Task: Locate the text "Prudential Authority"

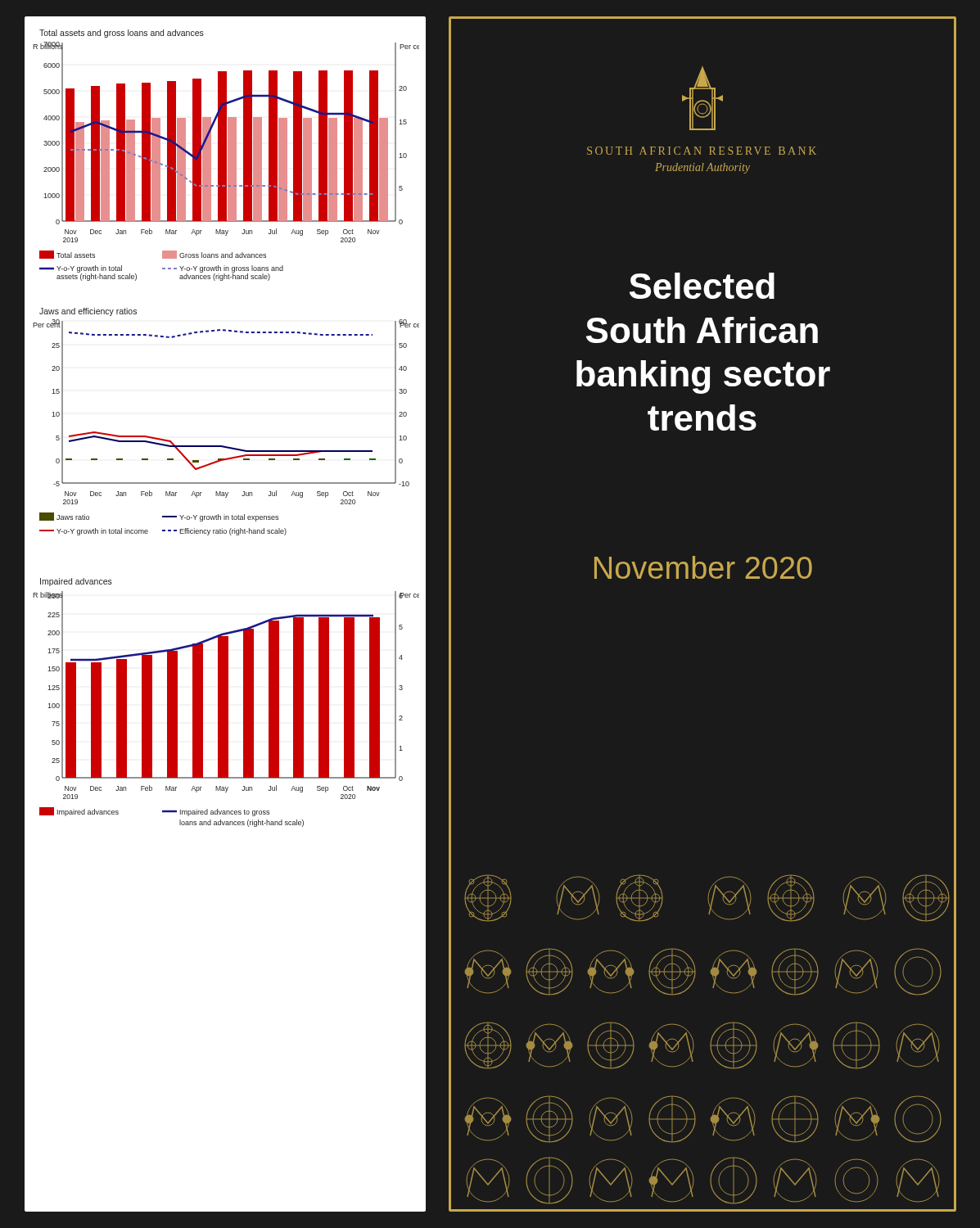Action: point(702,167)
